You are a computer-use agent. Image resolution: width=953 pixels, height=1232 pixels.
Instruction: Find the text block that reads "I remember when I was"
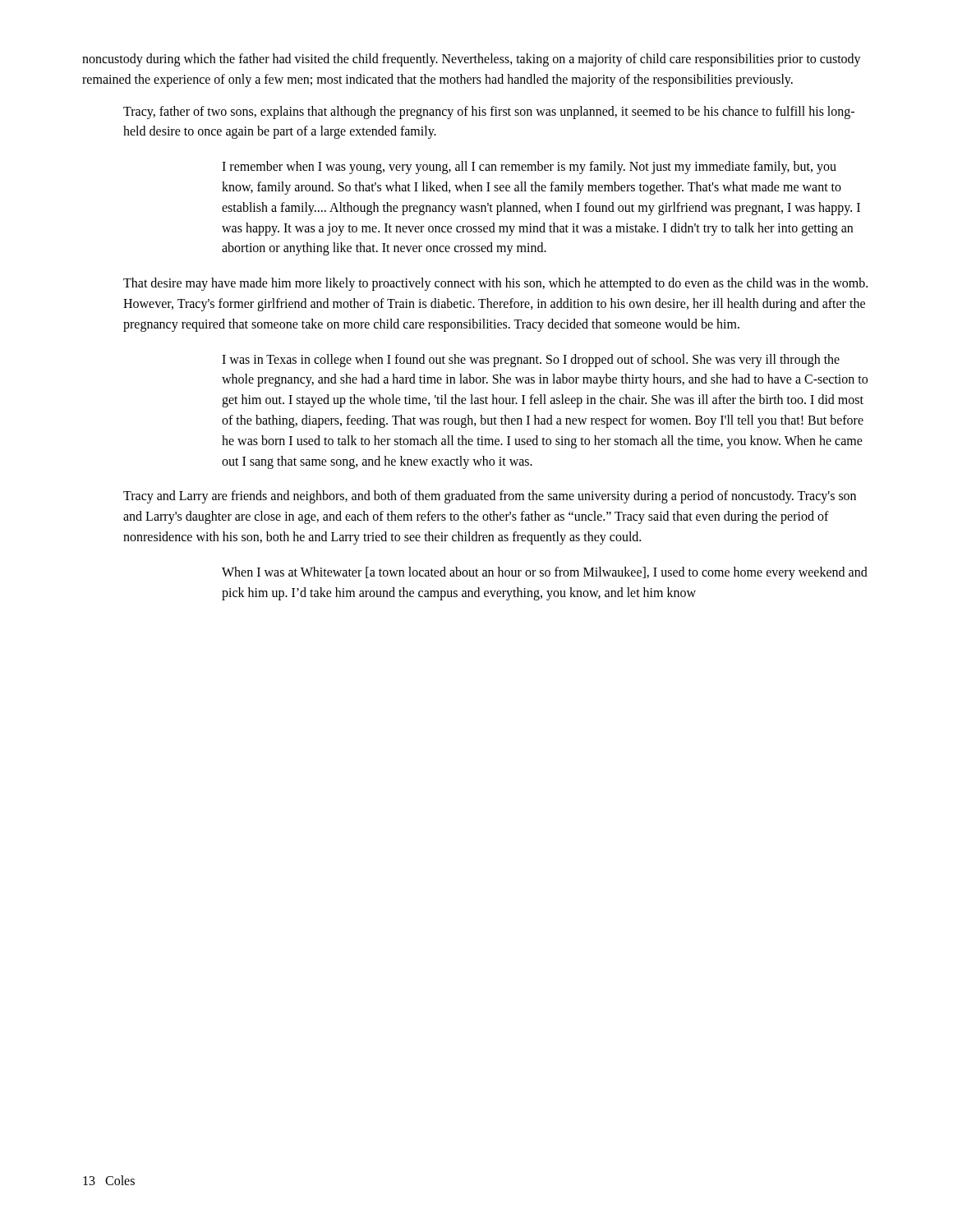click(541, 207)
